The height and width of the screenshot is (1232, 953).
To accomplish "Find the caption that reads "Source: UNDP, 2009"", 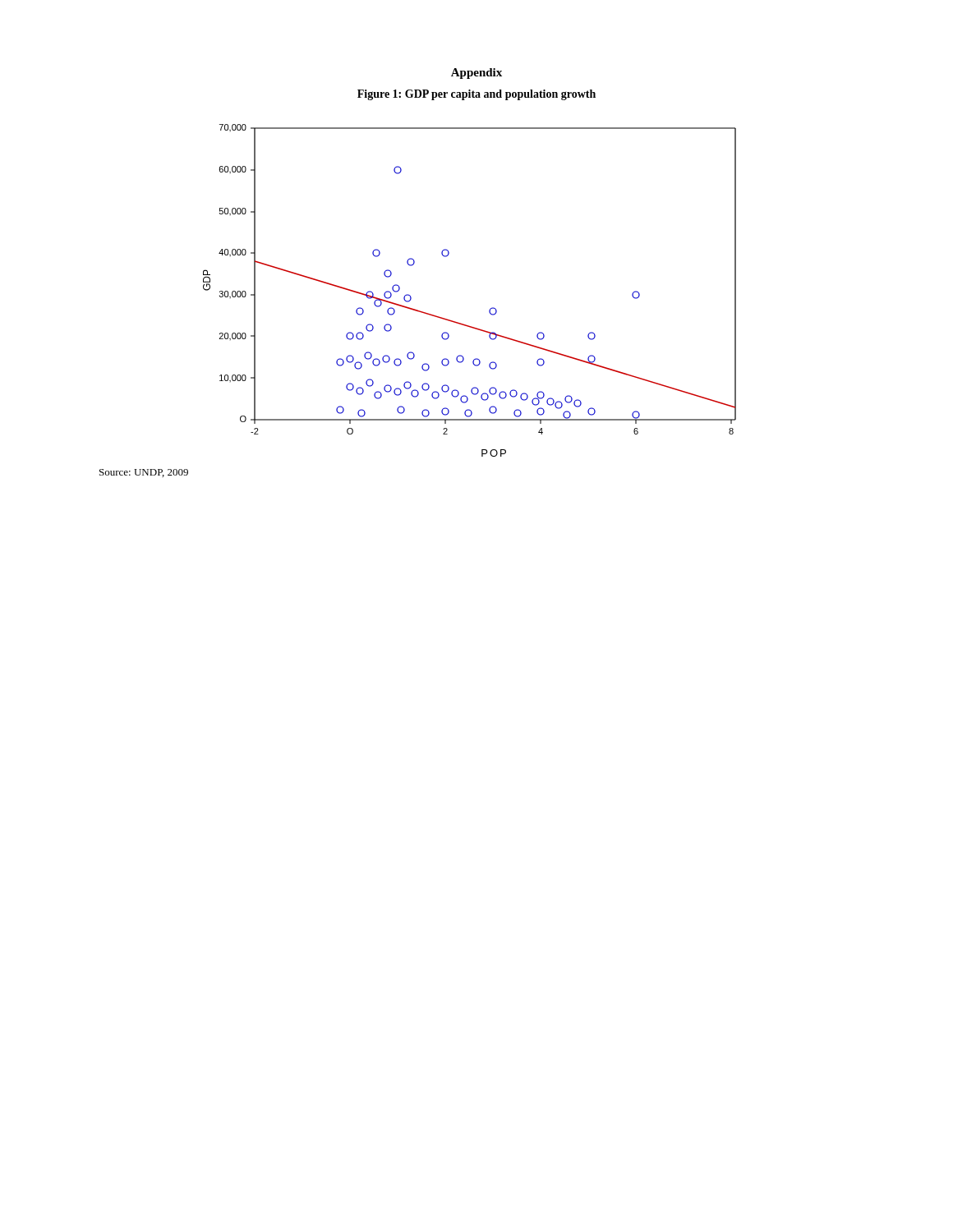I will click(144, 472).
